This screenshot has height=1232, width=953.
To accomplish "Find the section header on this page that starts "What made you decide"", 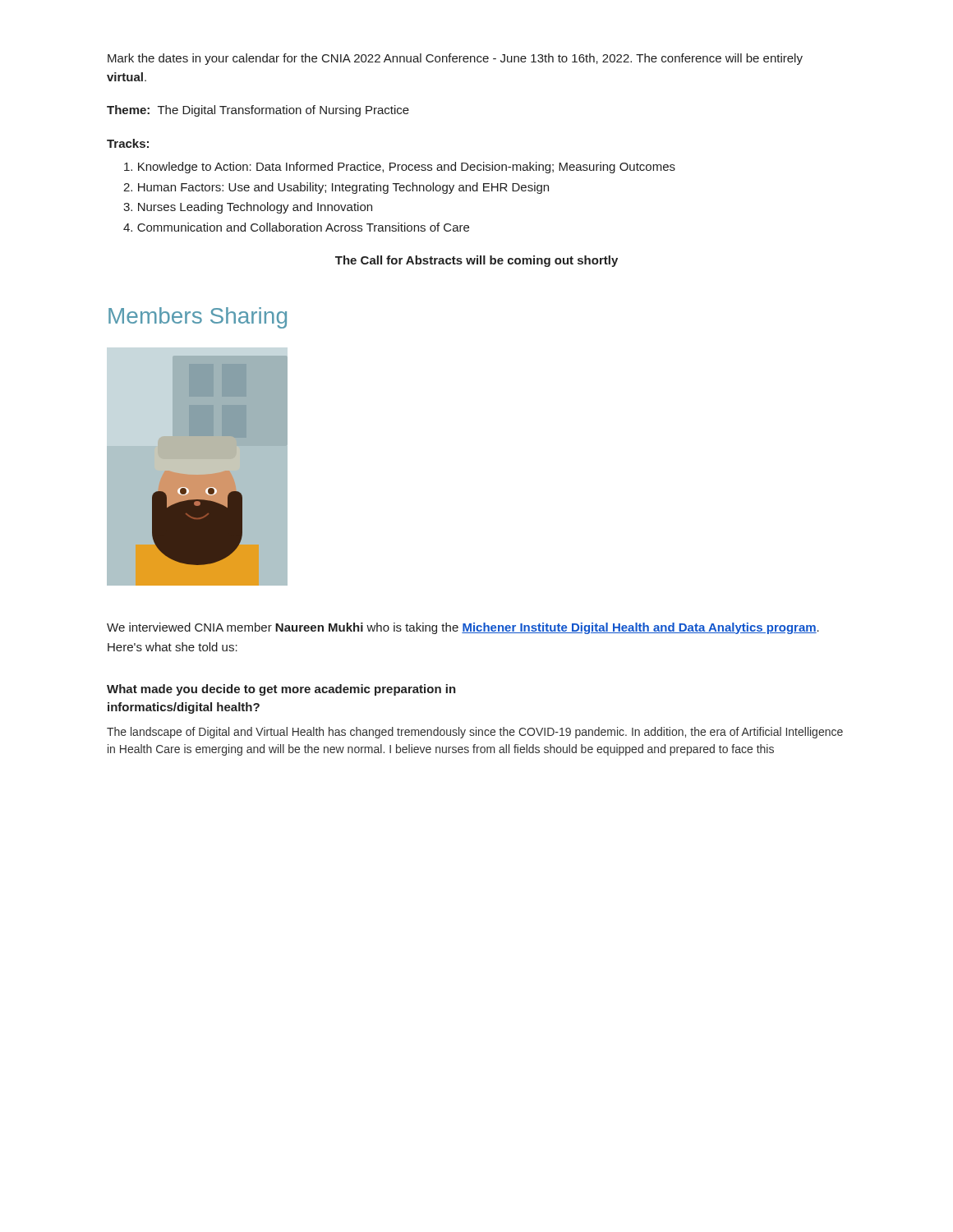I will pos(281,697).
